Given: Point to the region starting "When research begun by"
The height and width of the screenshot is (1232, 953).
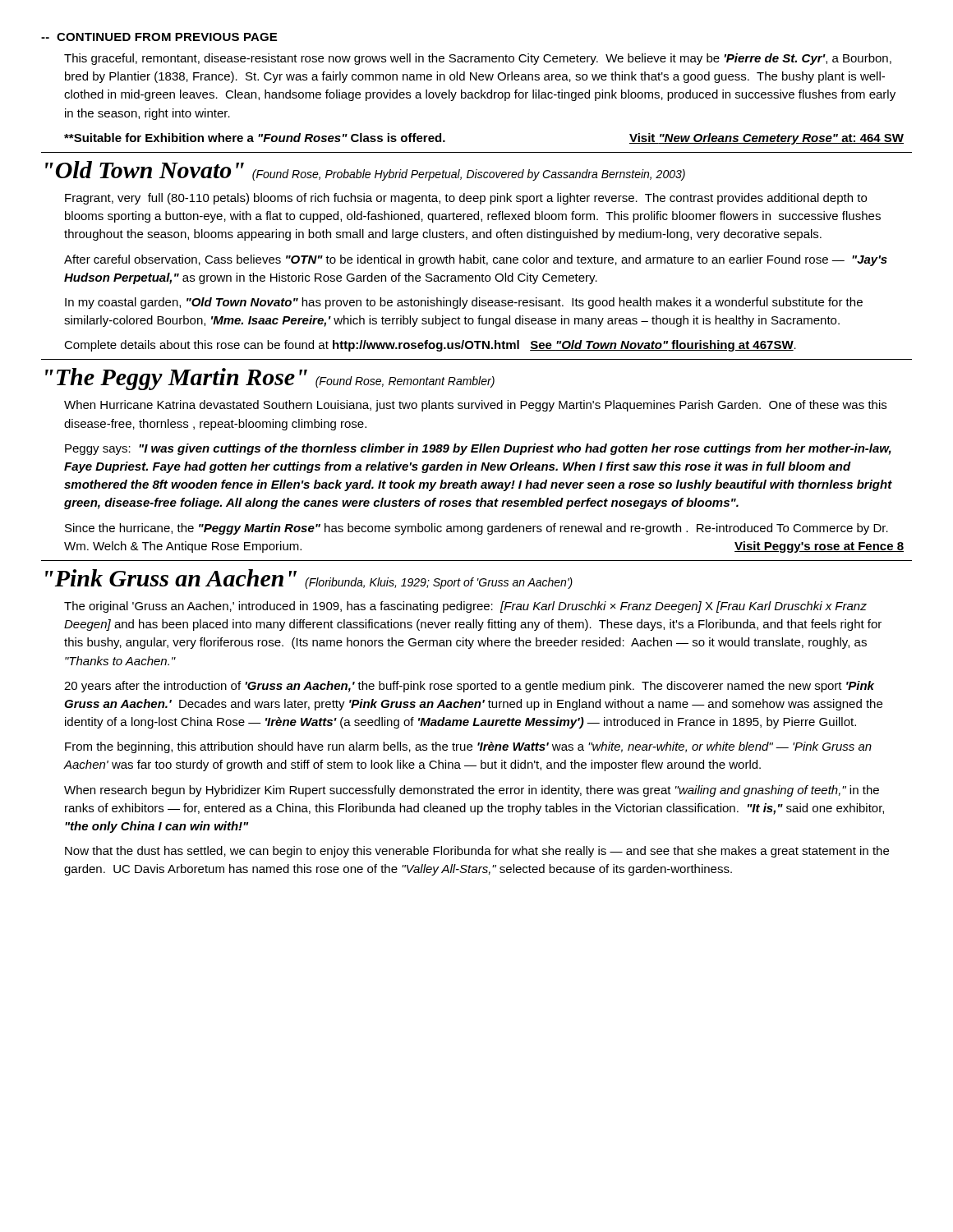Looking at the screenshot, I should pos(475,808).
